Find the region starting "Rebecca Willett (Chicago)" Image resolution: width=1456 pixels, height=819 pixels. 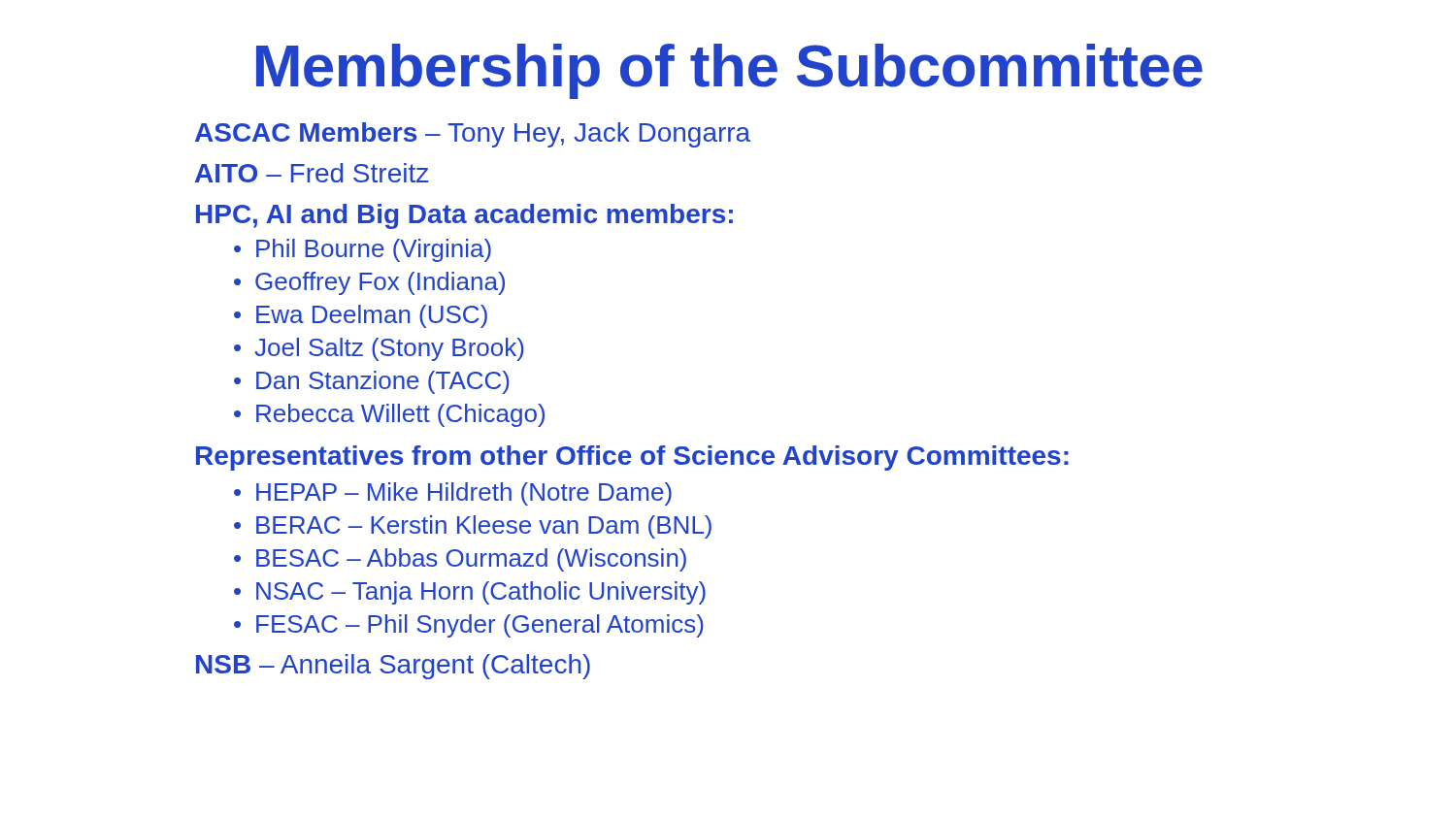400,413
